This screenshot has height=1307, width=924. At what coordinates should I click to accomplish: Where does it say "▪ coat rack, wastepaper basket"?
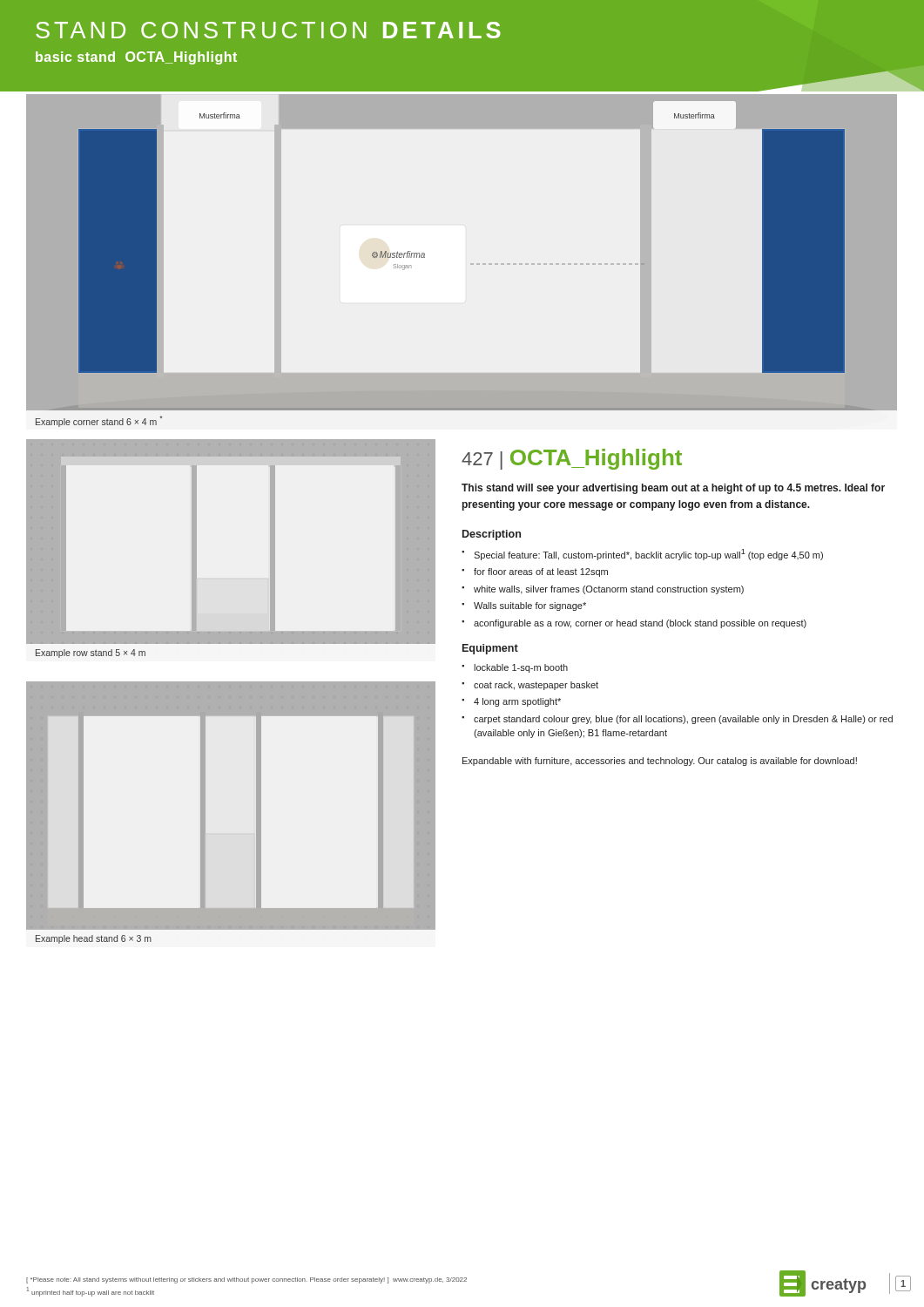pos(530,684)
